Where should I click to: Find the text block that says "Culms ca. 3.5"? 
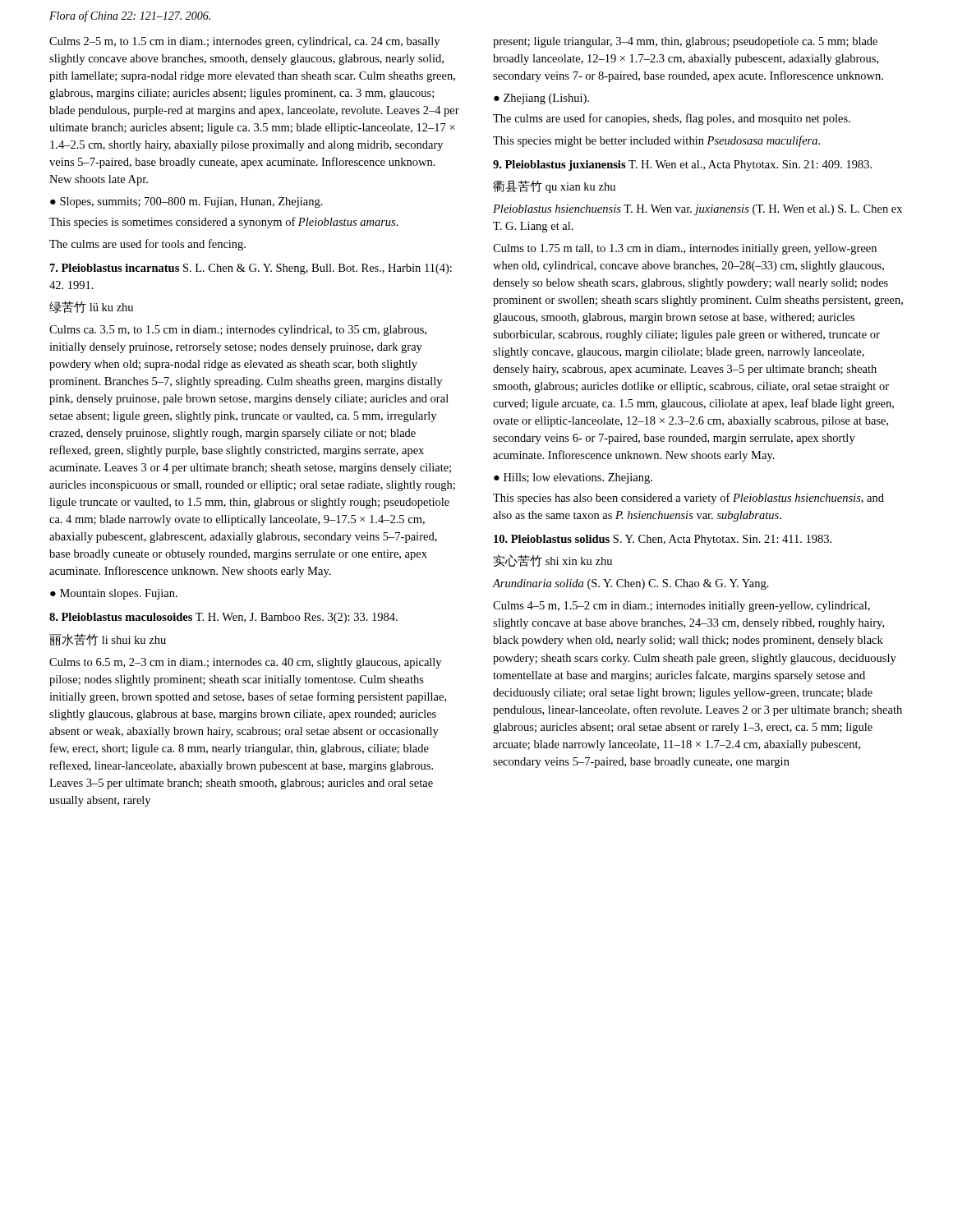[255, 451]
